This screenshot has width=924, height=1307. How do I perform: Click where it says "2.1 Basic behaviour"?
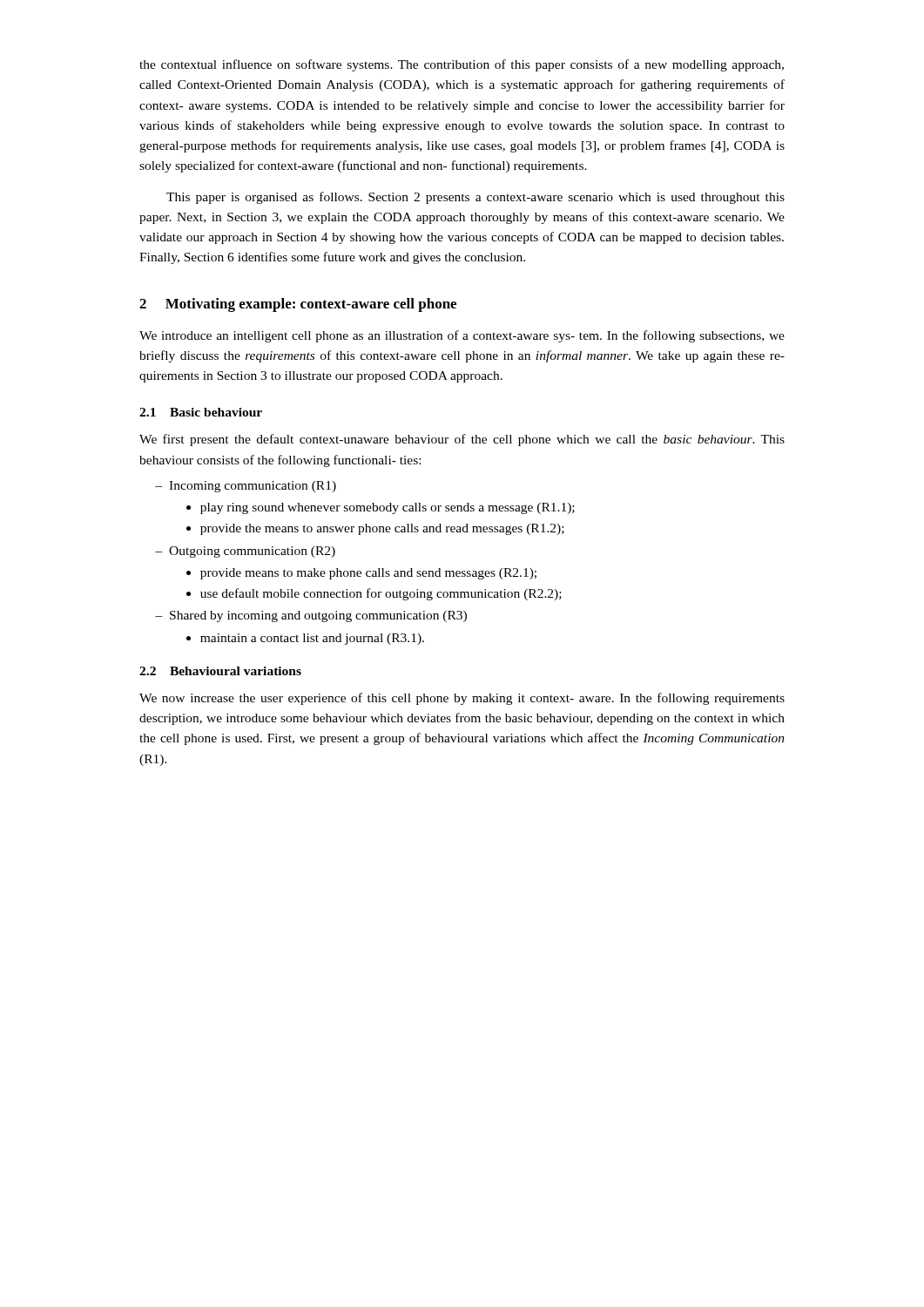coord(201,412)
